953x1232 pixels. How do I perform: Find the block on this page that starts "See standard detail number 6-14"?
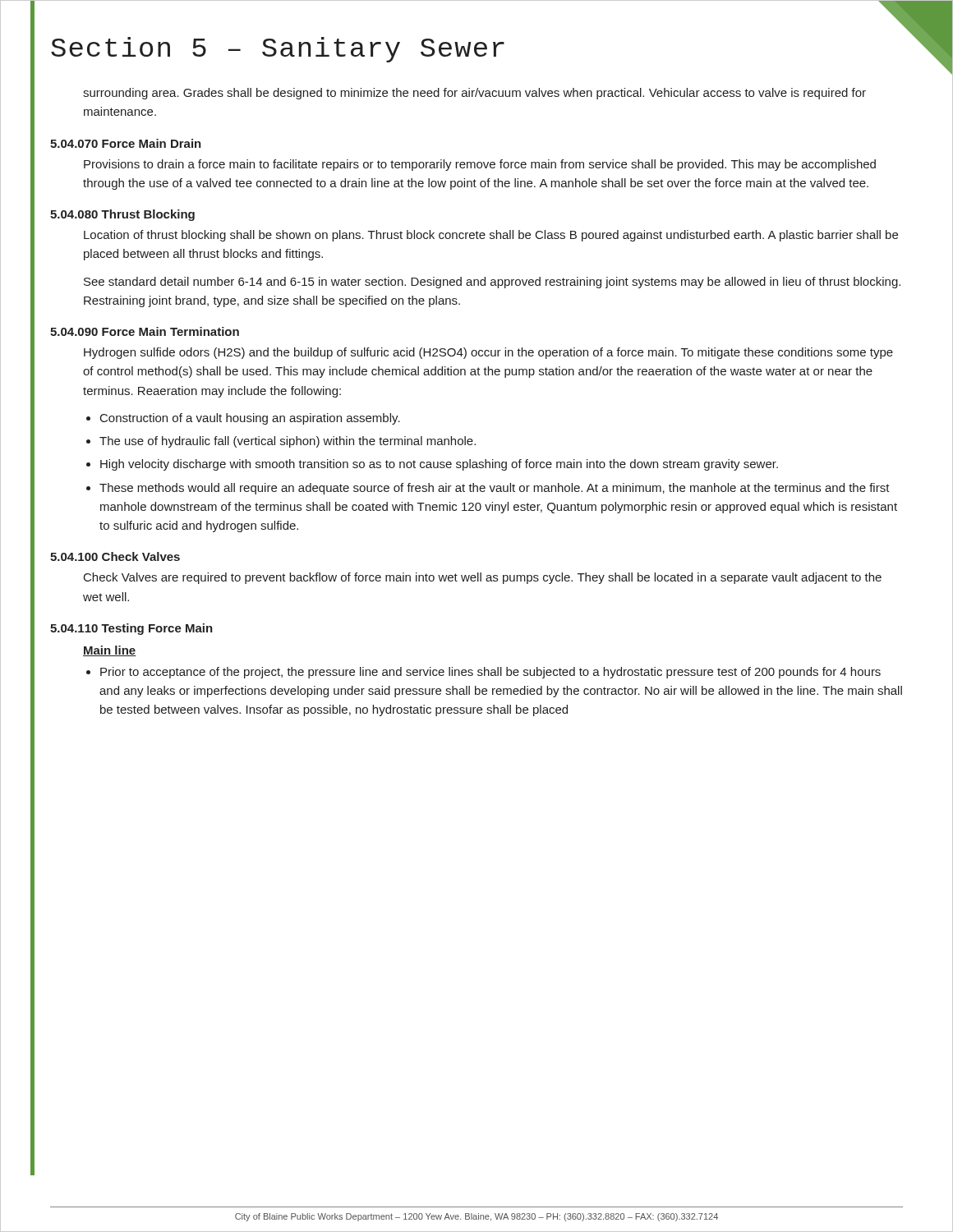pyautogui.click(x=493, y=291)
